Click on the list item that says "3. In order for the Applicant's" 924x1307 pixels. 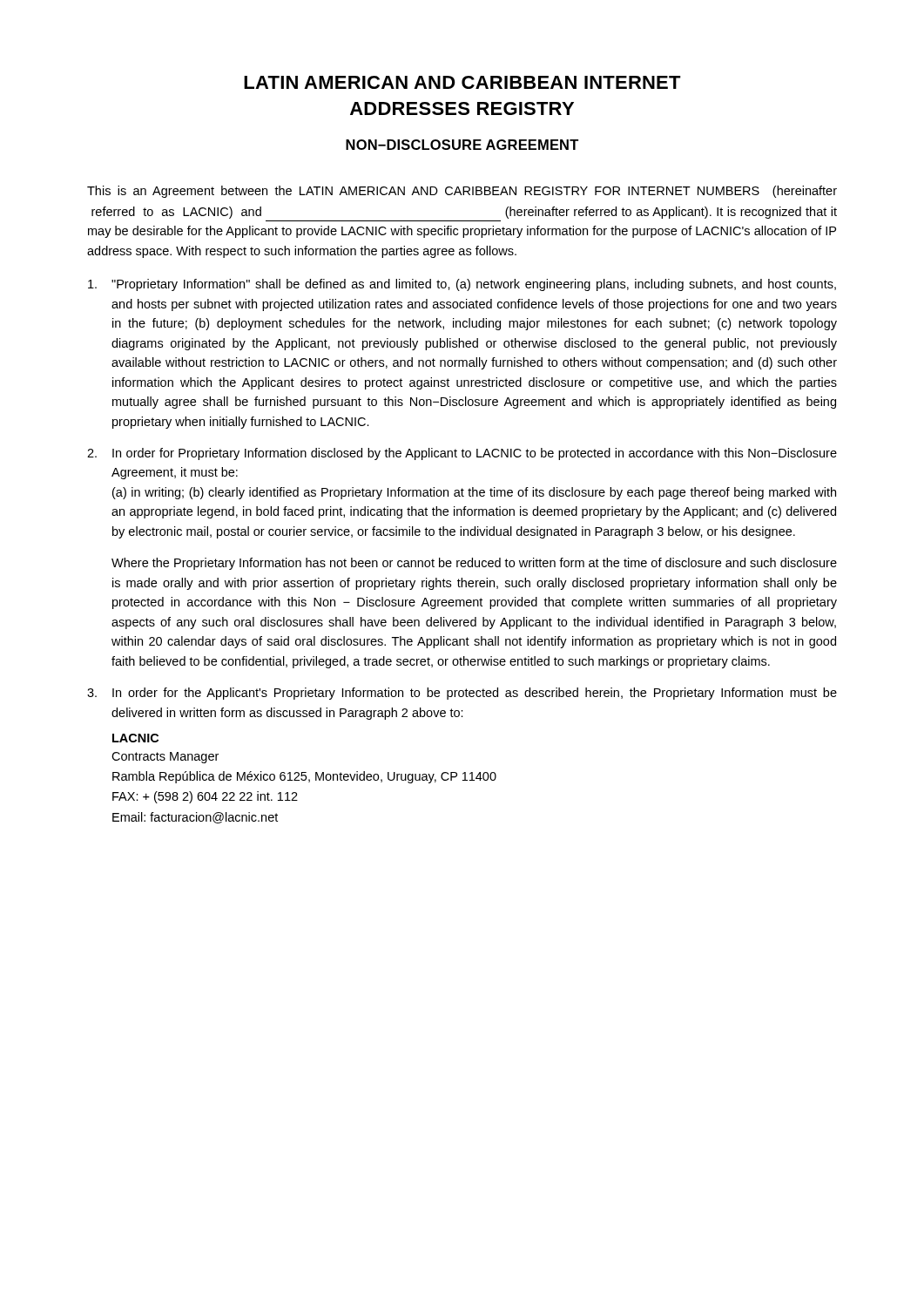point(462,703)
